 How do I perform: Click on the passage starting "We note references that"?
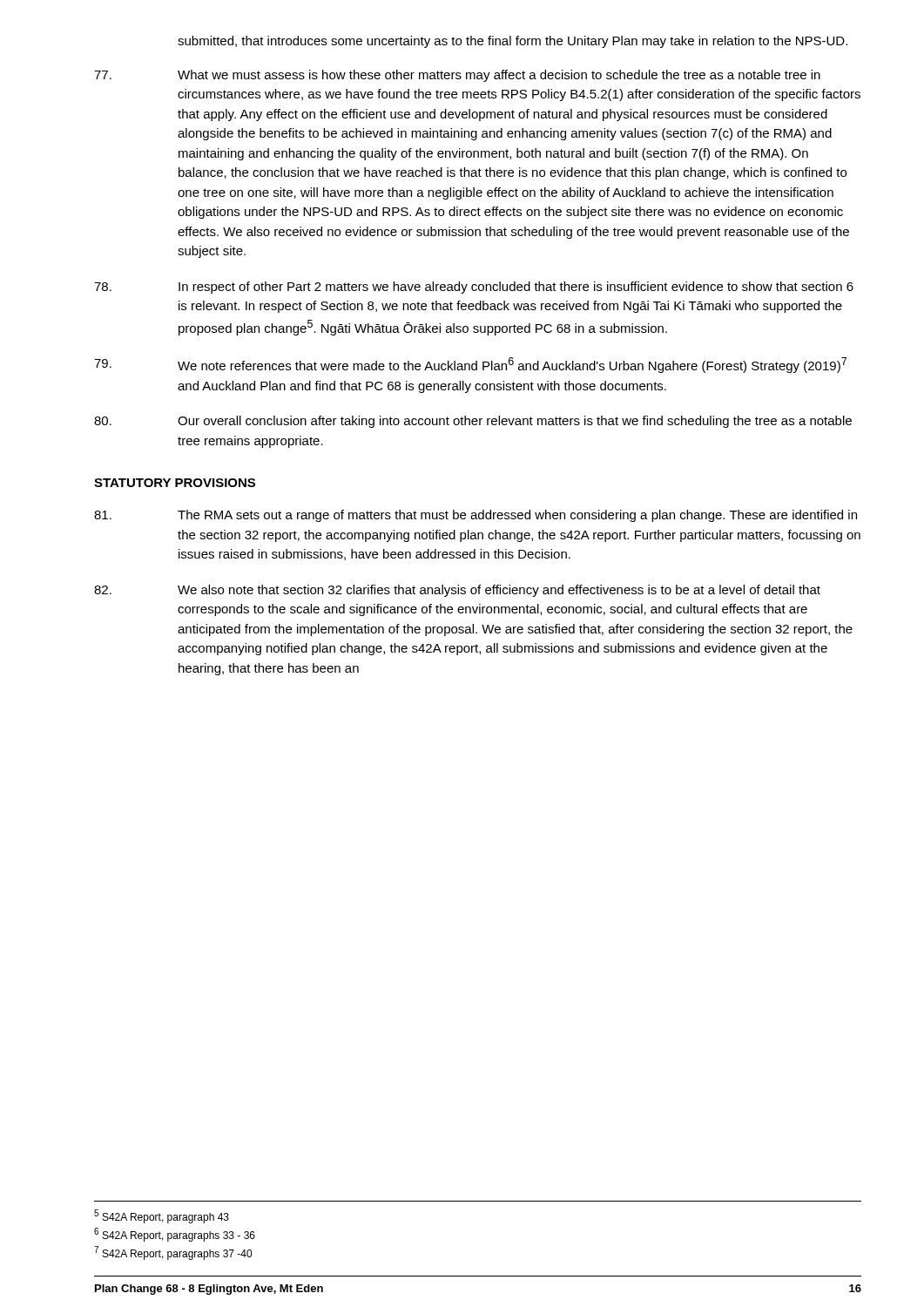coord(478,375)
